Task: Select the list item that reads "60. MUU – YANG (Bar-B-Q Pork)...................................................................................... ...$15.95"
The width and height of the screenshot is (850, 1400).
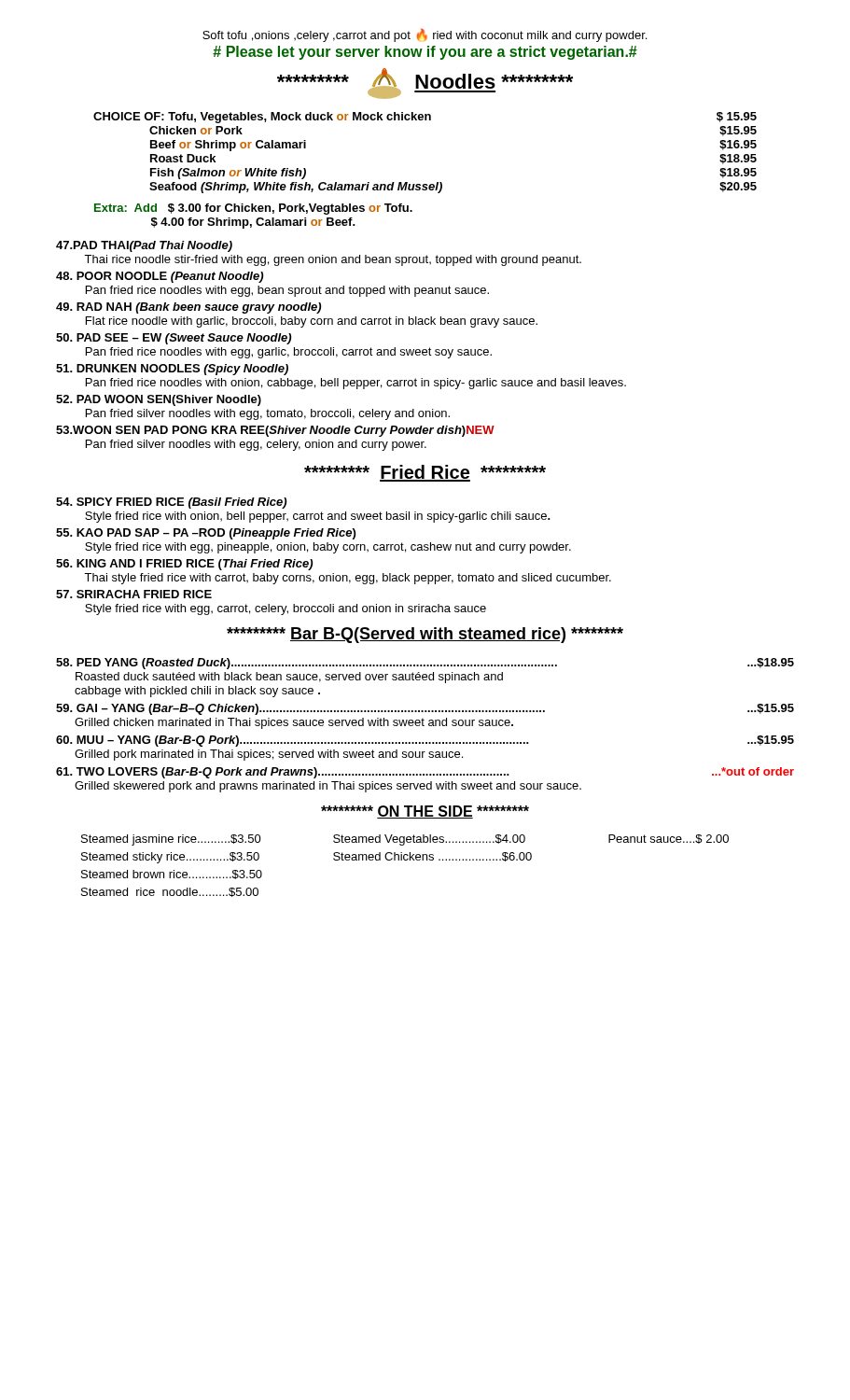Action: pyautogui.click(x=425, y=747)
